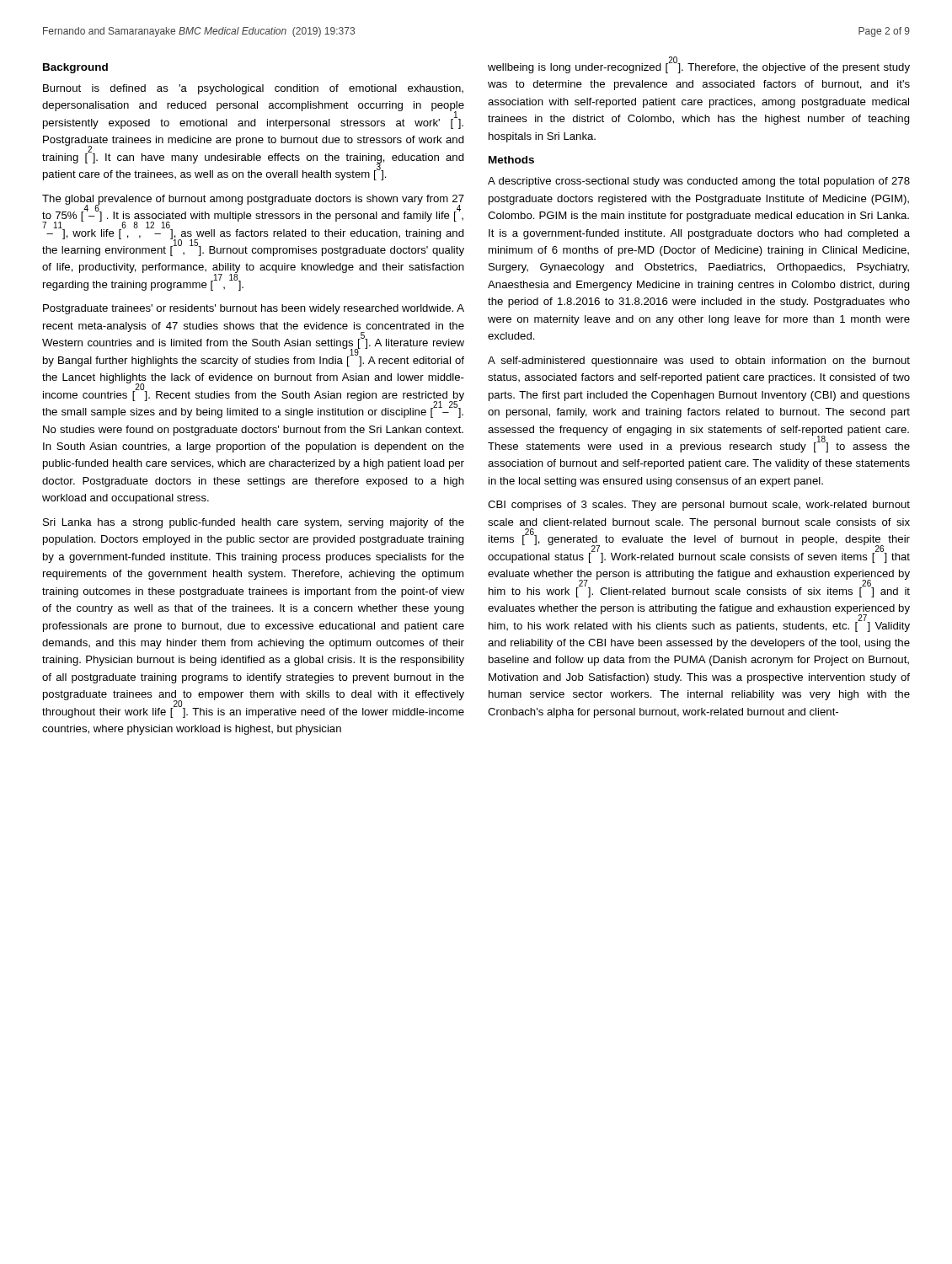This screenshot has height=1264, width=952.
Task: Select the text block that reads "Burnout is defined as 'a psychological"
Action: (253, 132)
